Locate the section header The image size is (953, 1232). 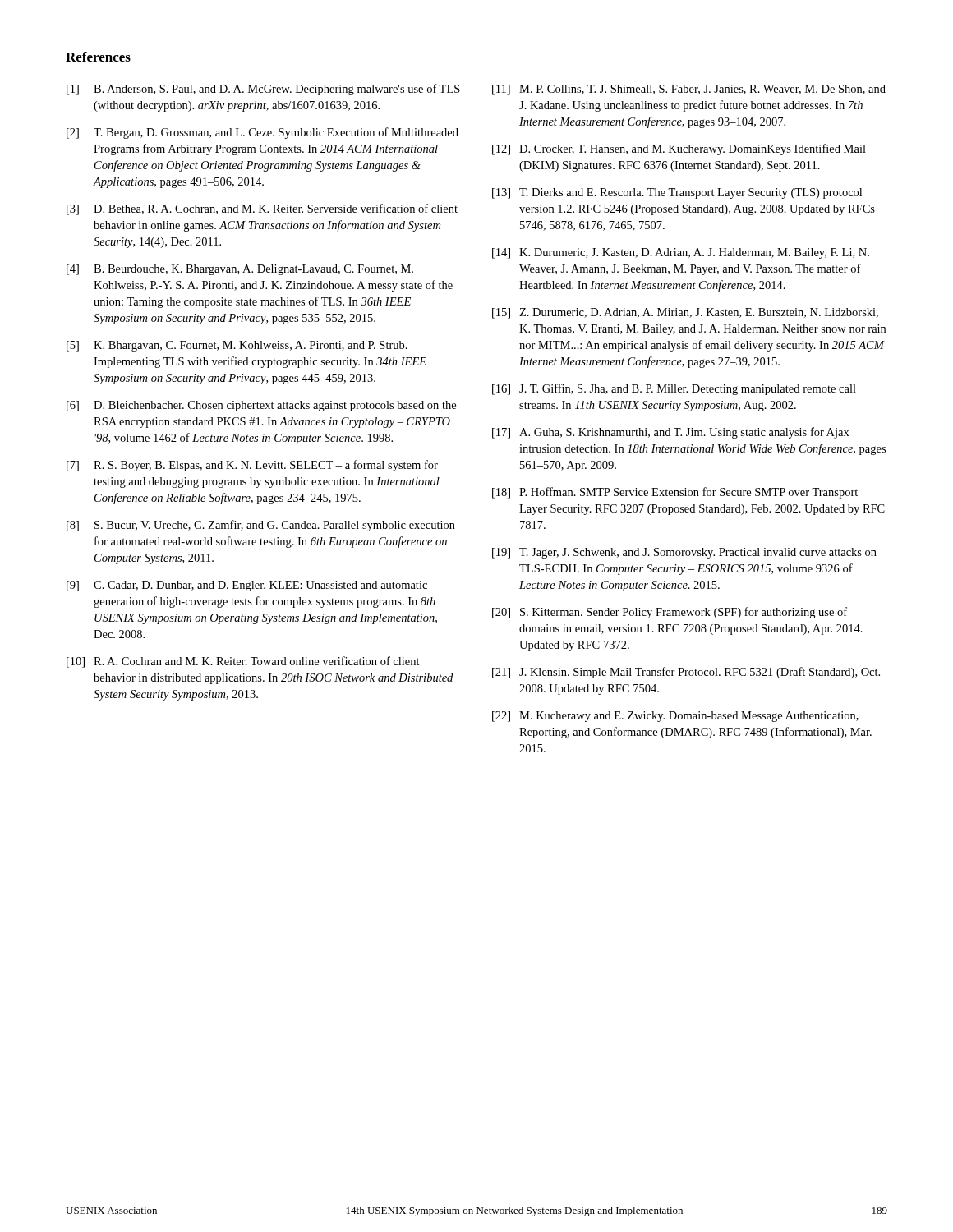click(98, 57)
